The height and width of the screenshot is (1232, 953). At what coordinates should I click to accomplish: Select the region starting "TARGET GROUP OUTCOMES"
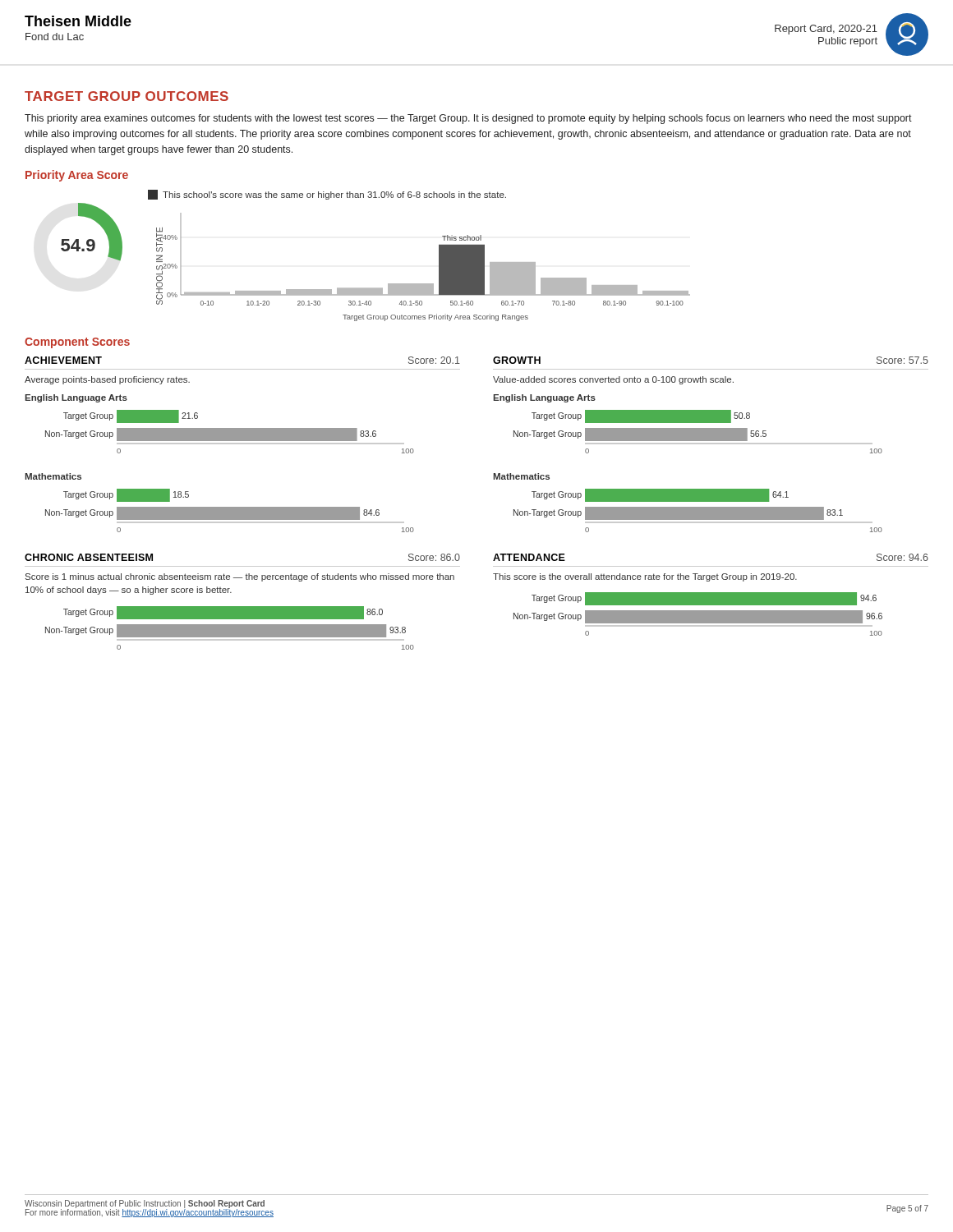point(127,97)
